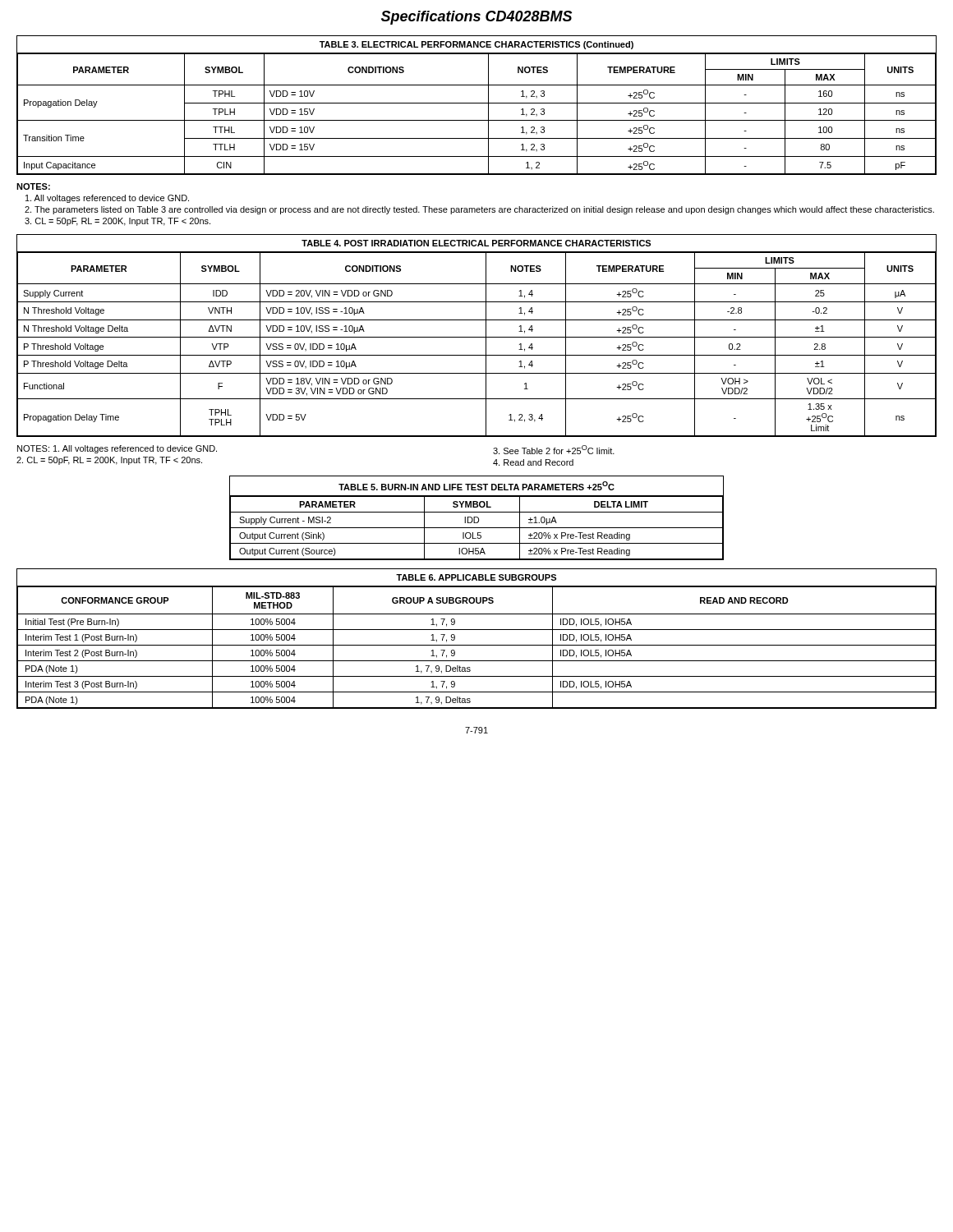Viewport: 953px width, 1232px height.
Task: Navigate to the region starting "2. CL = 50pF, RL = 200K, Input"
Action: point(110,460)
